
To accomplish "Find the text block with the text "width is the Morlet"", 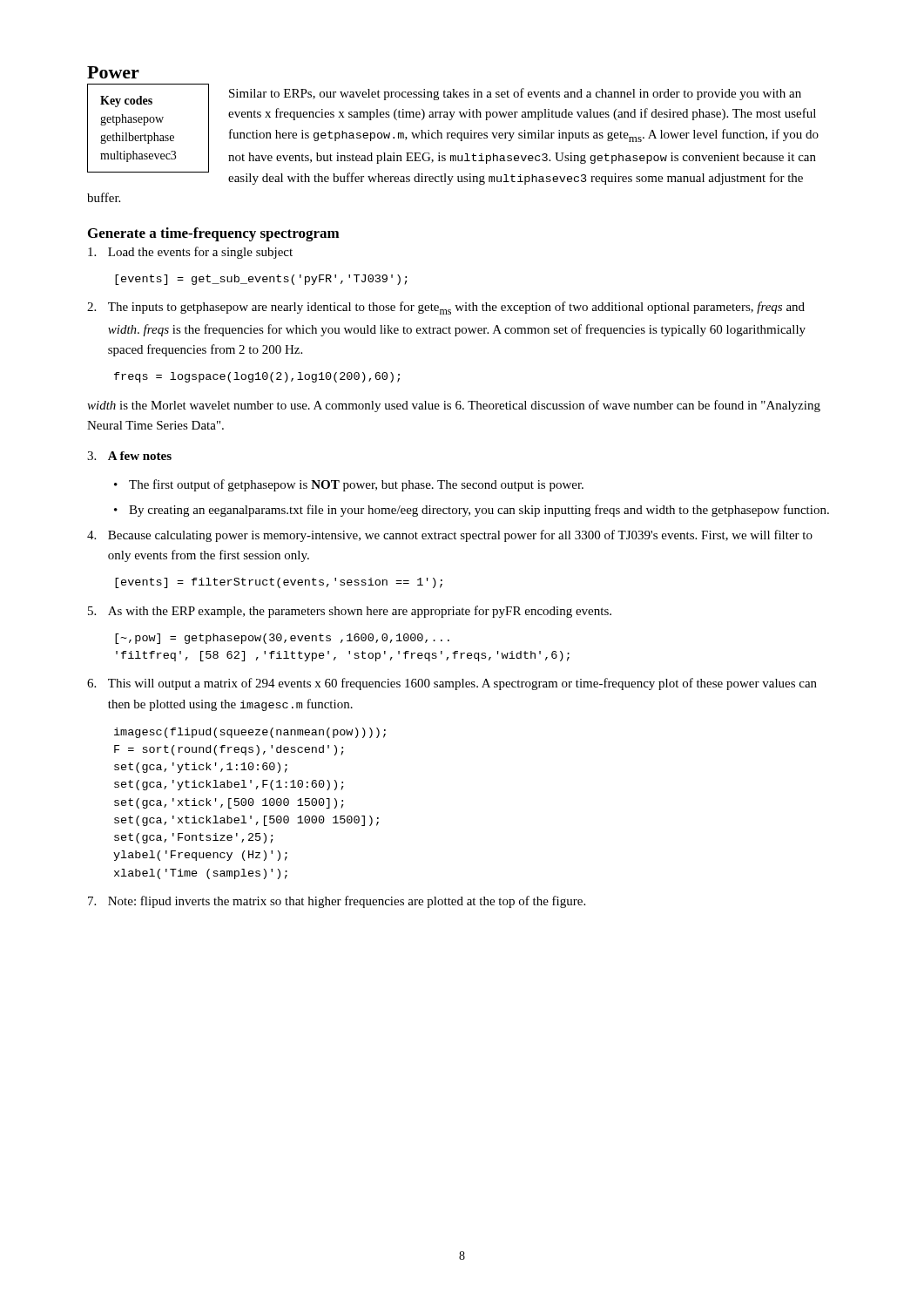I will pyautogui.click(x=454, y=415).
